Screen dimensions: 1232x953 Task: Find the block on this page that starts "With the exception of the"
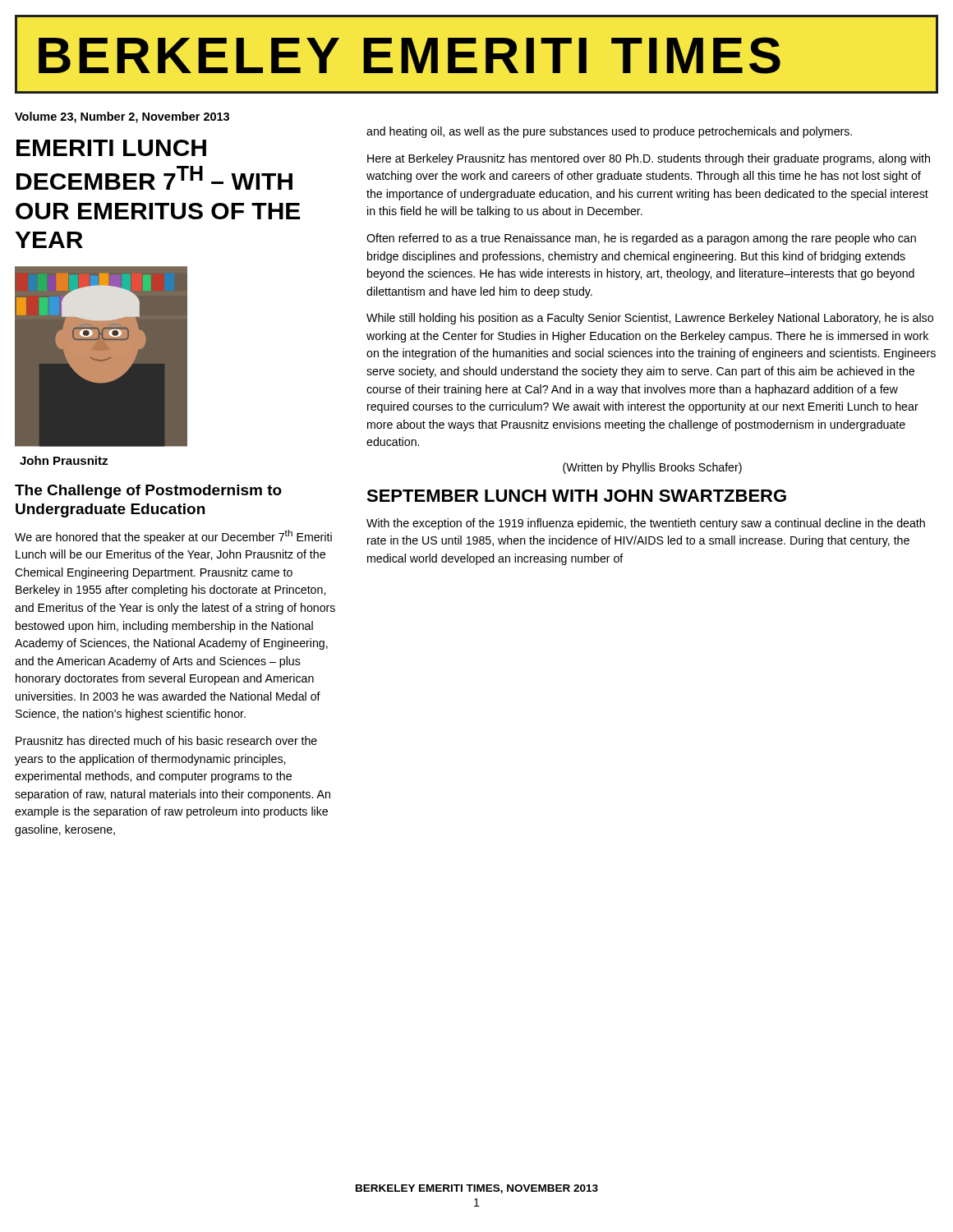(x=646, y=541)
